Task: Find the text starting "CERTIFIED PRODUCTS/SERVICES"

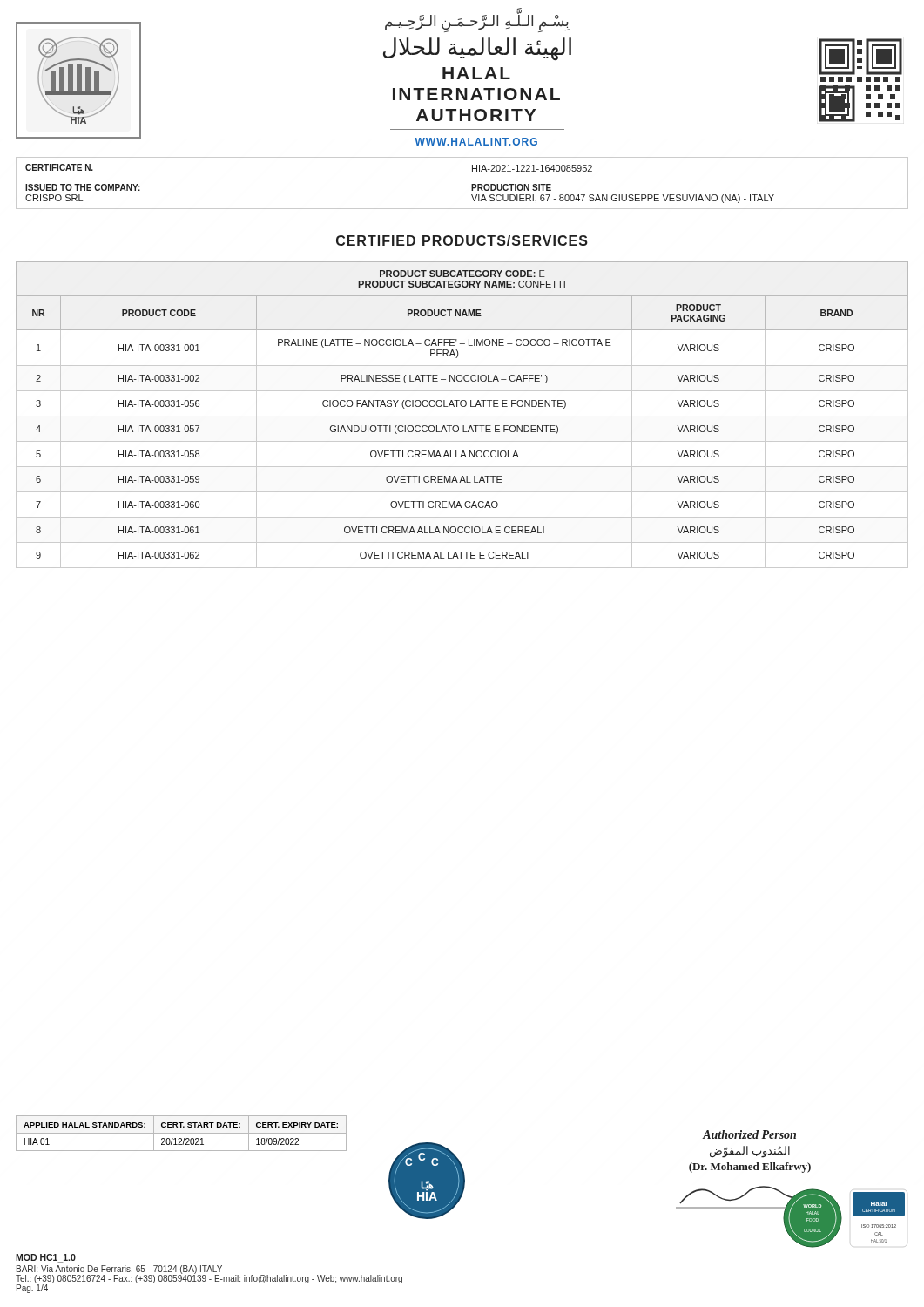Action: (462, 241)
